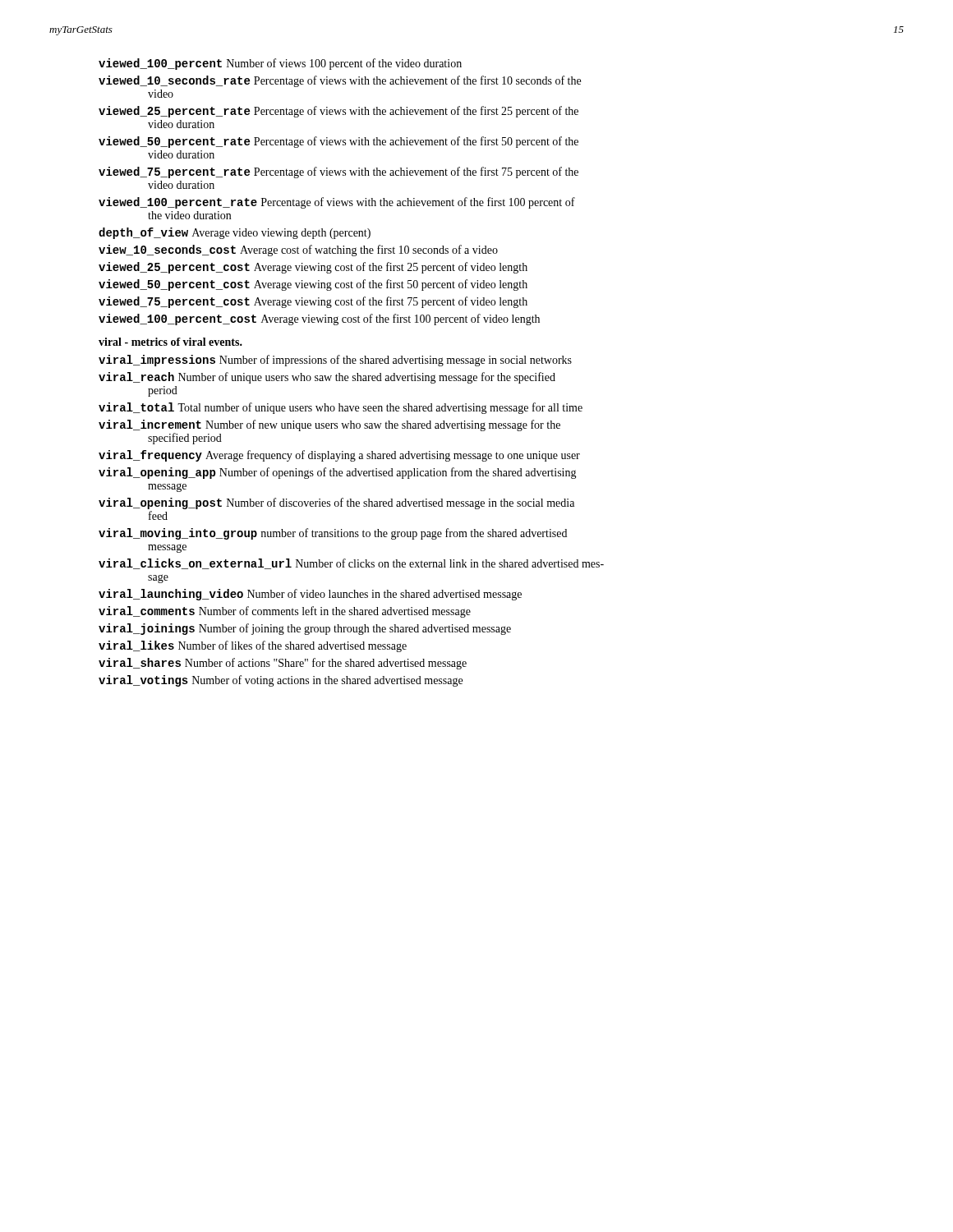Find the section header with the text "viral - metrics of viral events."
The image size is (953, 1232).
(x=170, y=342)
